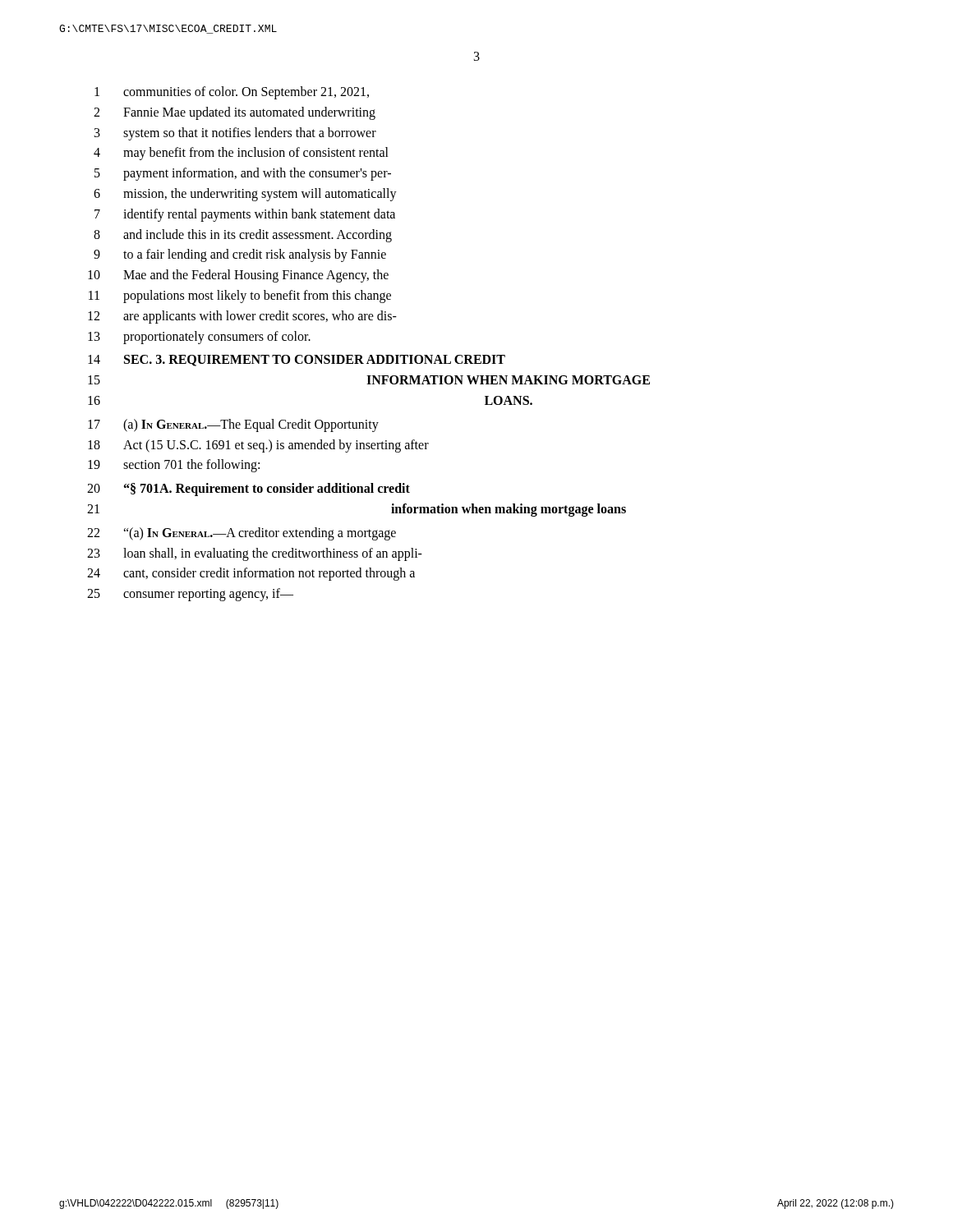This screenshot has height=1232, width=953.
Task: Point to "16 LOANS."
Action: point(476,401)
